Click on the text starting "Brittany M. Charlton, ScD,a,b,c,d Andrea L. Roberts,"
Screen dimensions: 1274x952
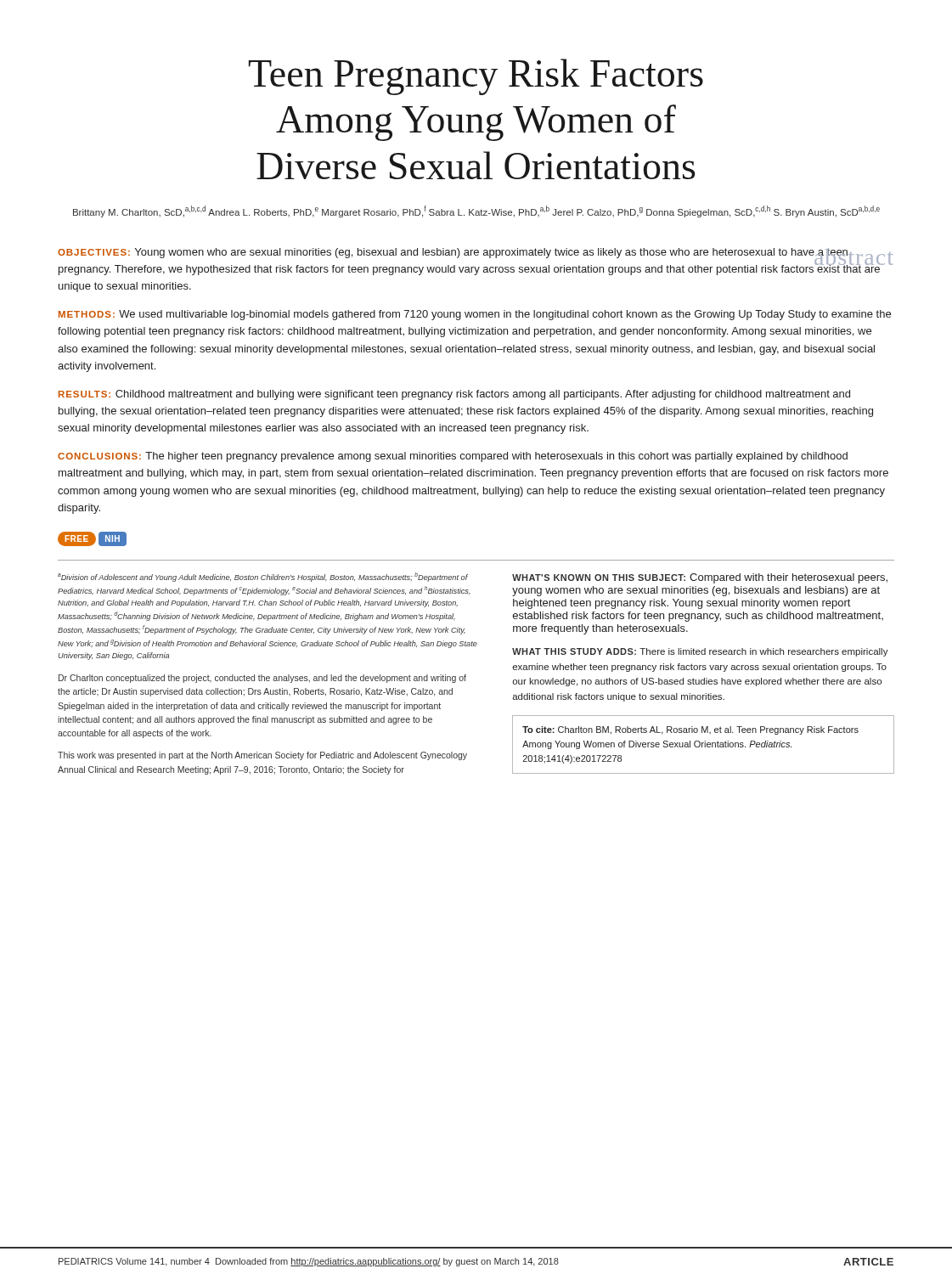point(476,211)
